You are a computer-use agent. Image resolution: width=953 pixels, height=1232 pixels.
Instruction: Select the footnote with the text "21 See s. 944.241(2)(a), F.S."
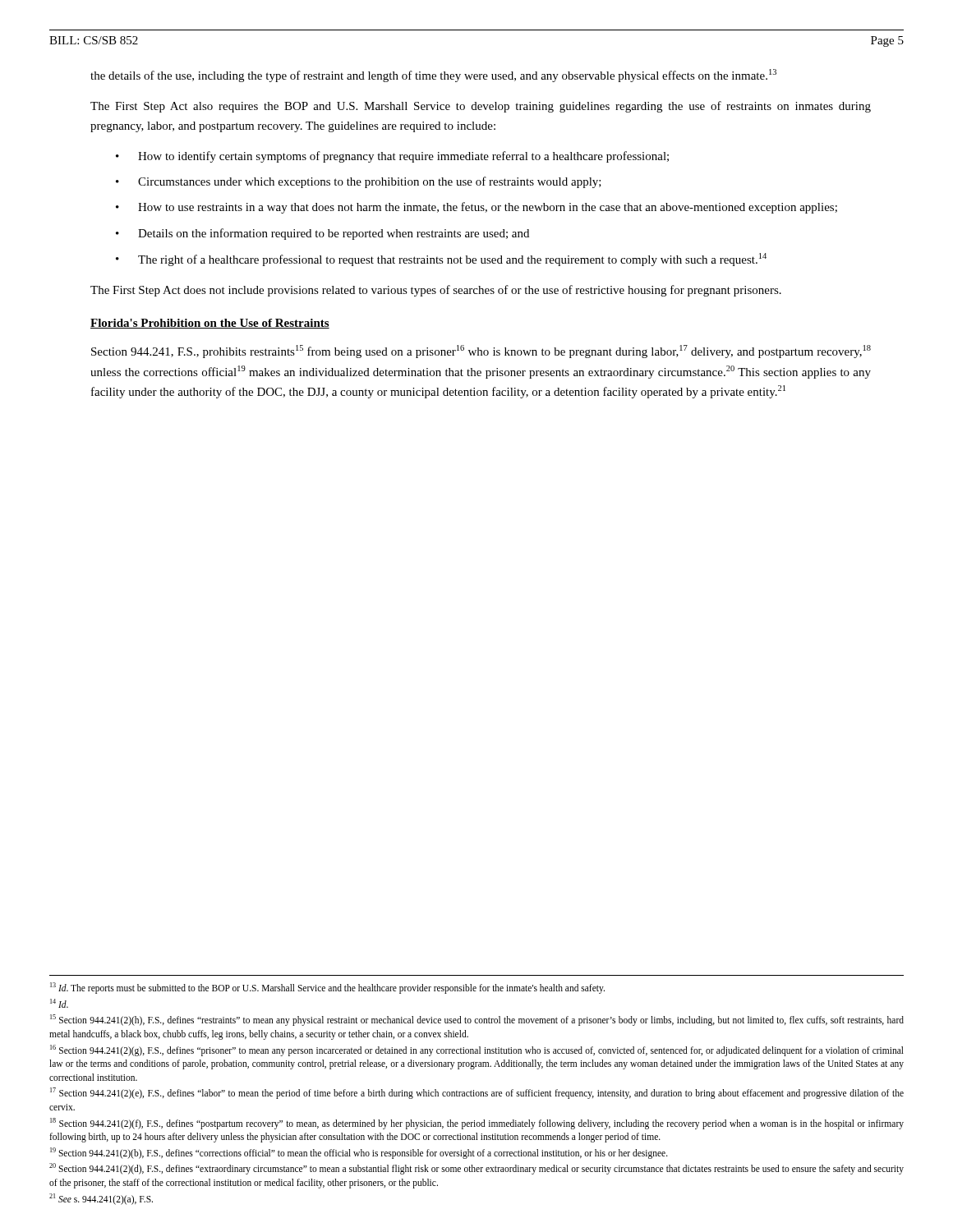coord(101,1198)
